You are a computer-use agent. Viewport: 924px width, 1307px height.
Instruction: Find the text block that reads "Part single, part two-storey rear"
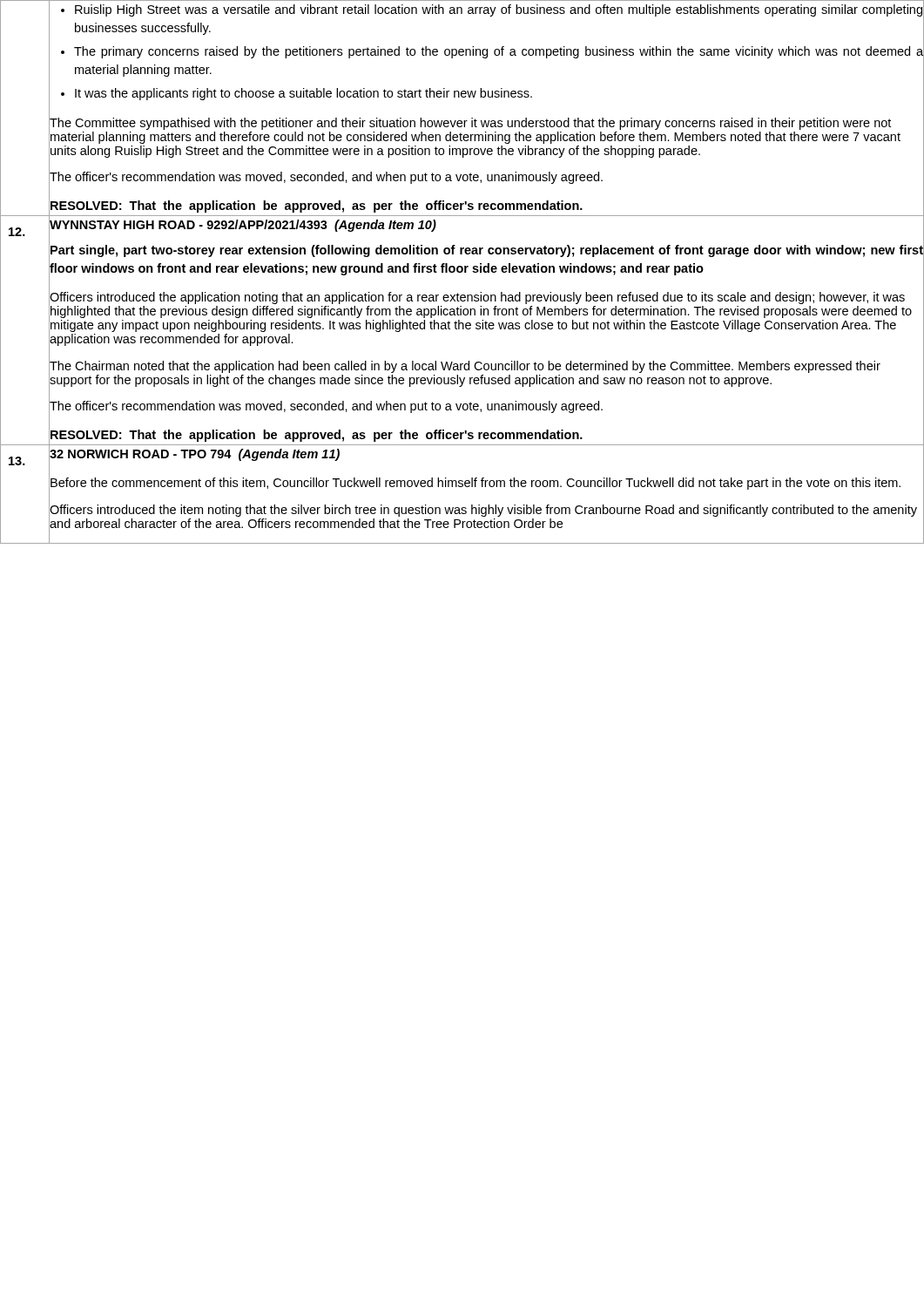pyautogui.click(x=486, y=259)
